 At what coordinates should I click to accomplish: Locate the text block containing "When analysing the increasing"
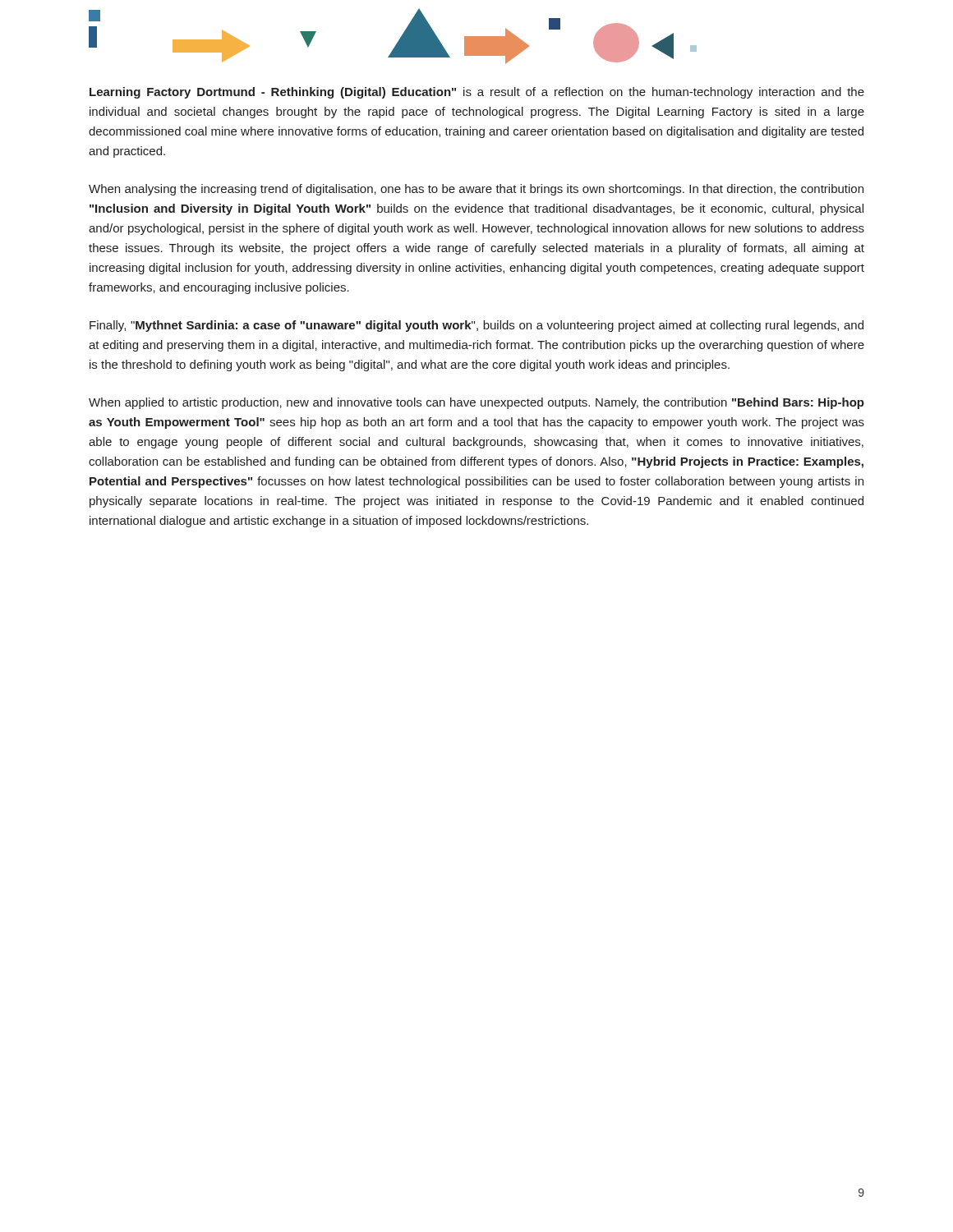476,238
